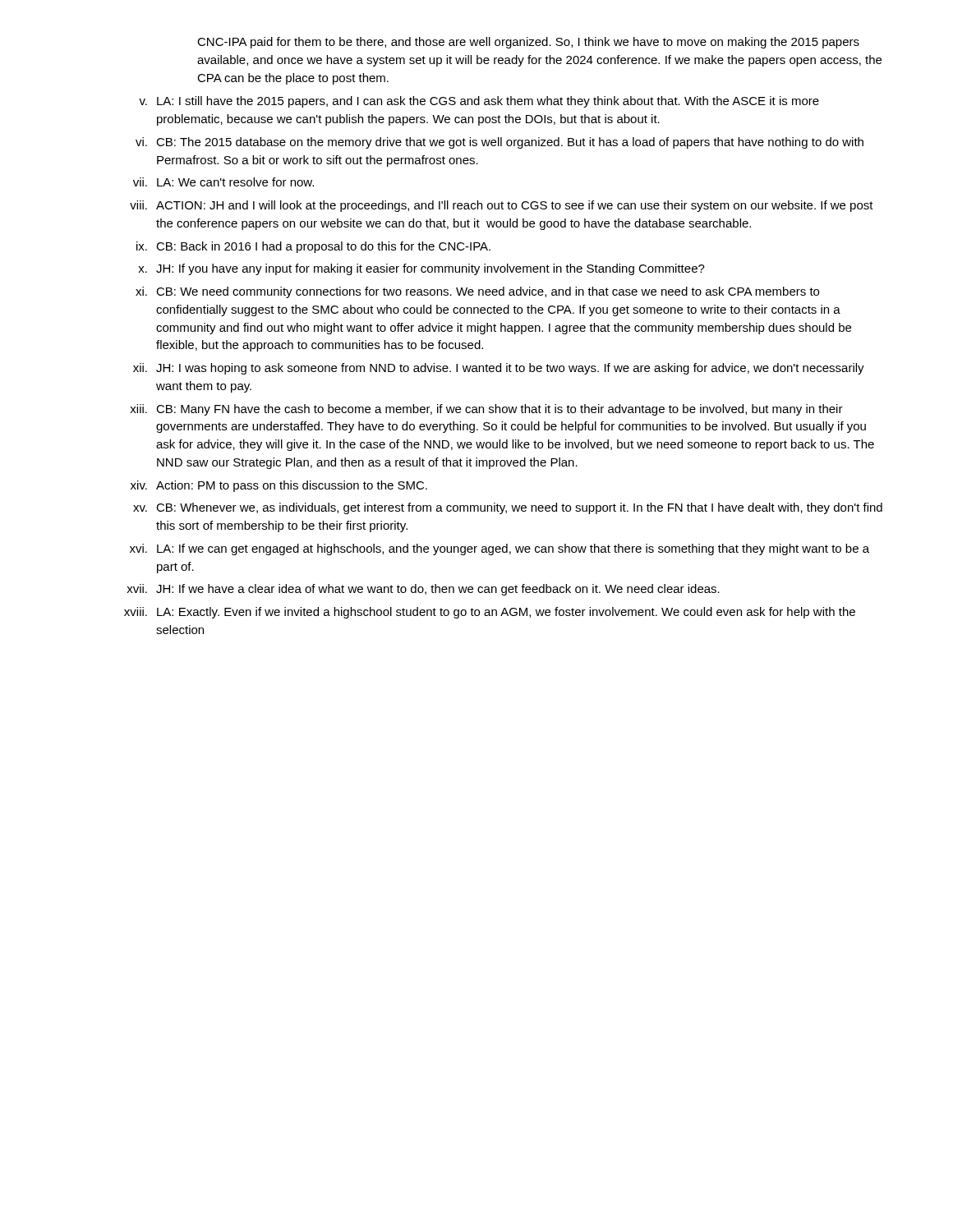Find the passage starting "vi. CB: The 2015 database on the"
This screenshot has height=1232, width=953.
pos(493,151)
